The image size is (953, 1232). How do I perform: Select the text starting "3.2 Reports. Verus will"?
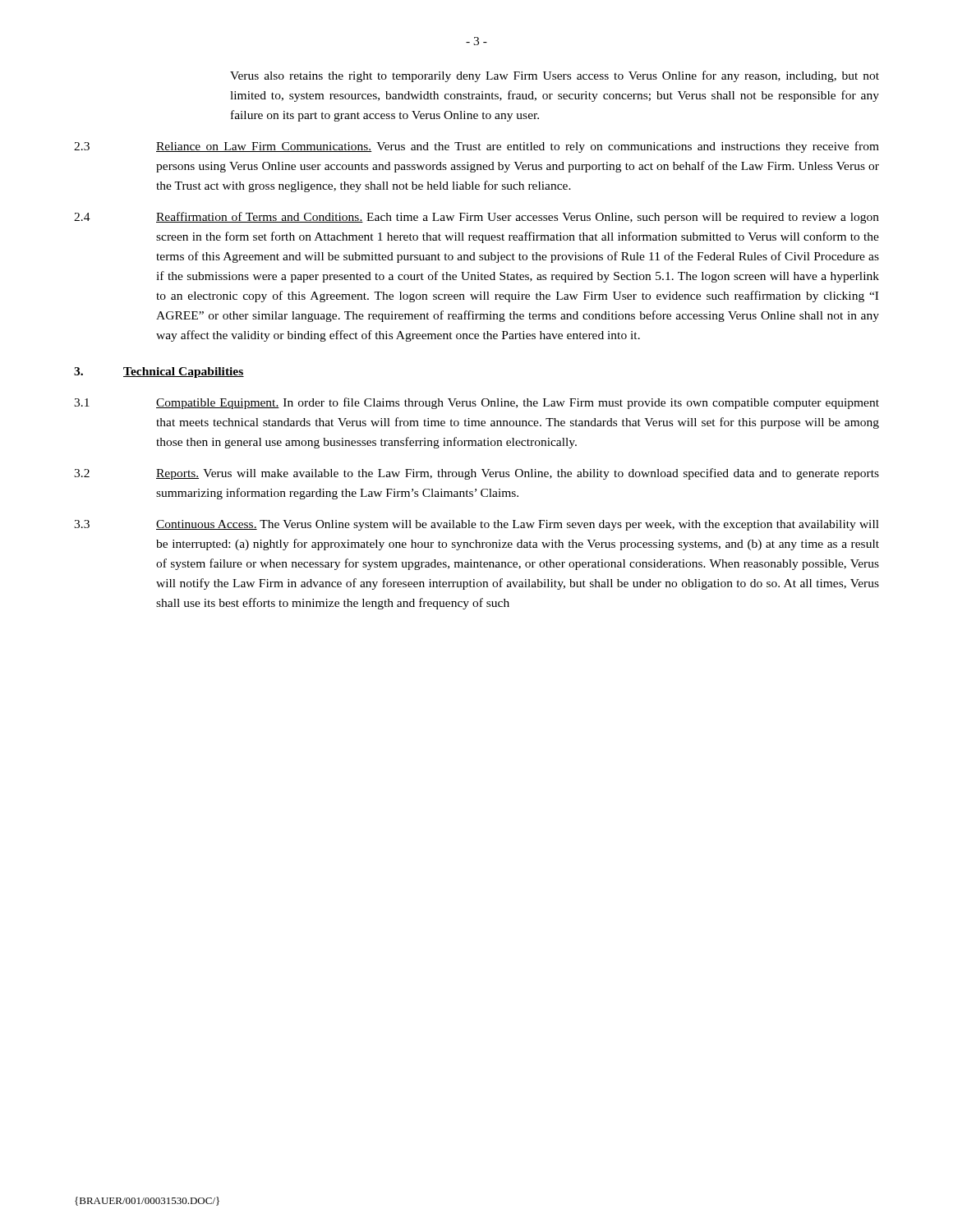point(476,483)
